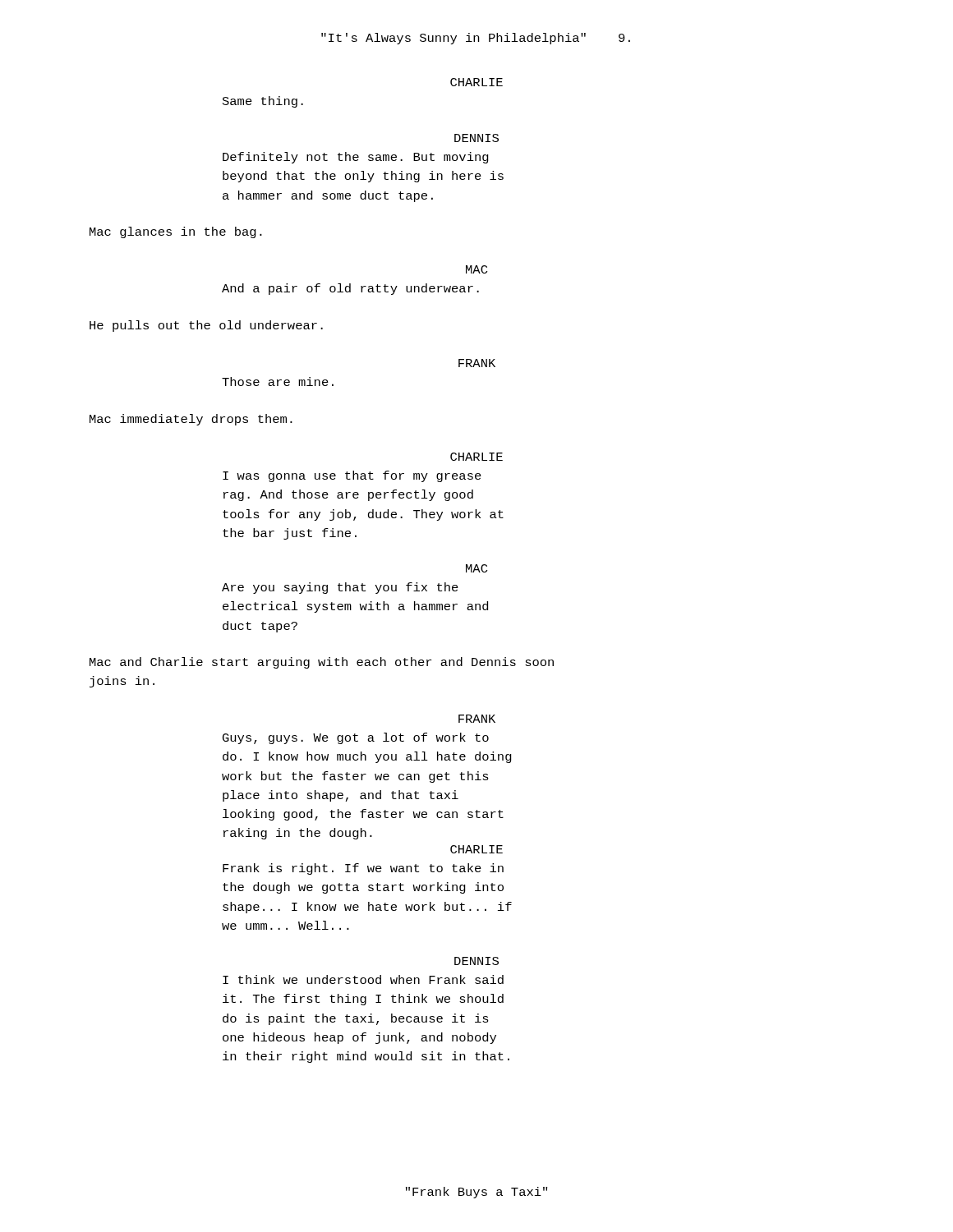Locate the text block containing "I was gonna use that for my"

(x=363, y=505)
